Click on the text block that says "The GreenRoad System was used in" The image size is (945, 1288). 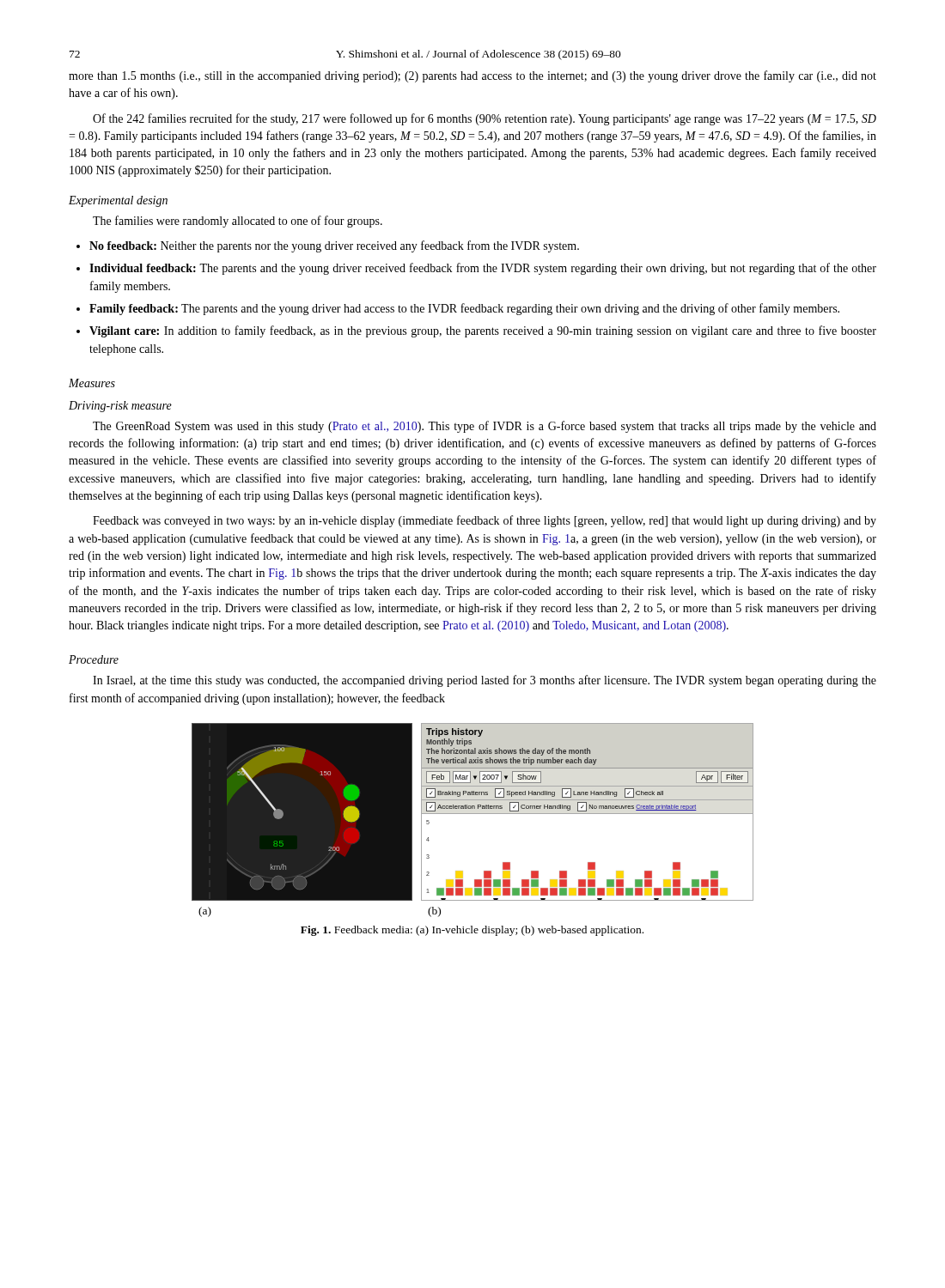tap(472, 462)
